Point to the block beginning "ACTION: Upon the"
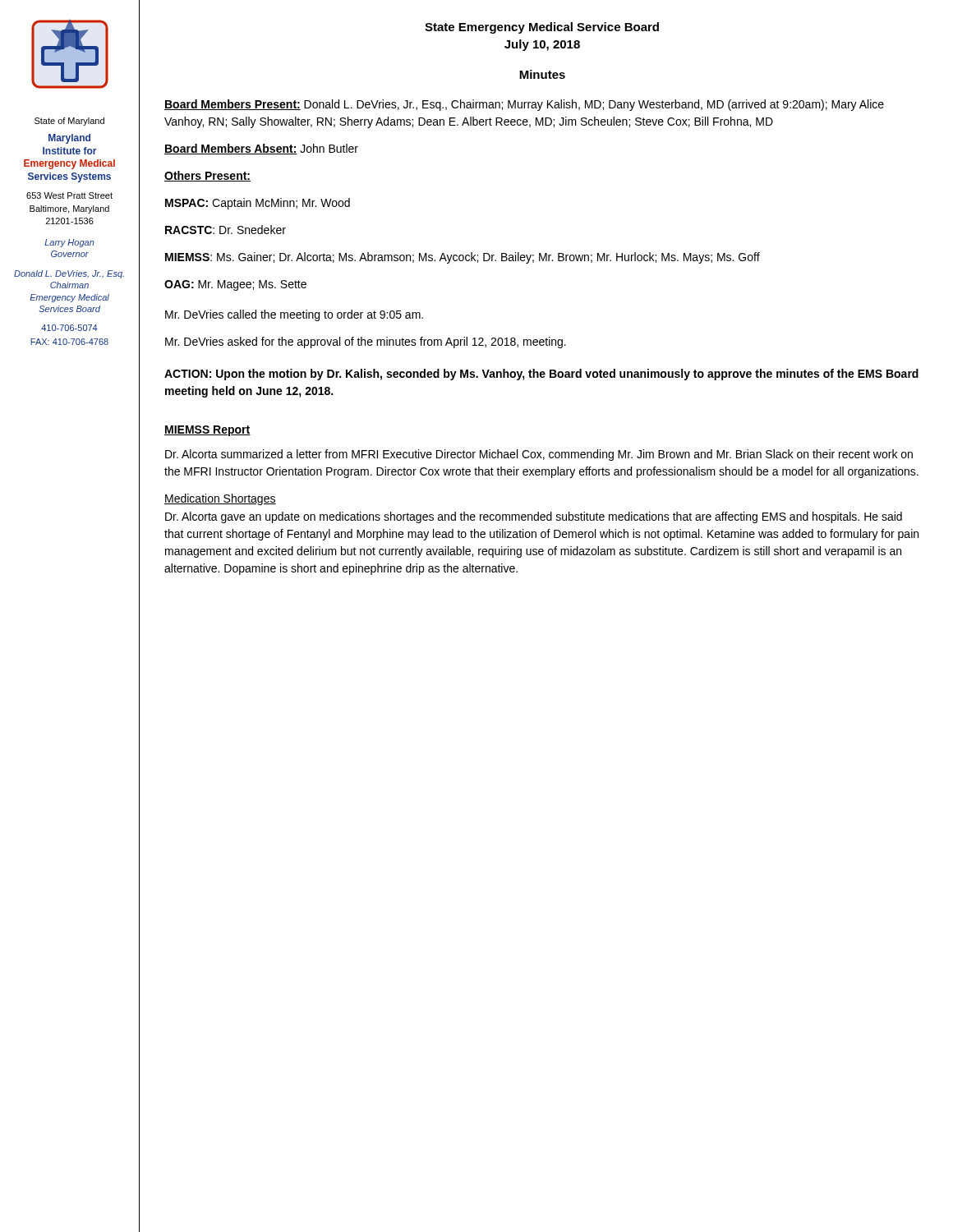 (x=542, y=382)
